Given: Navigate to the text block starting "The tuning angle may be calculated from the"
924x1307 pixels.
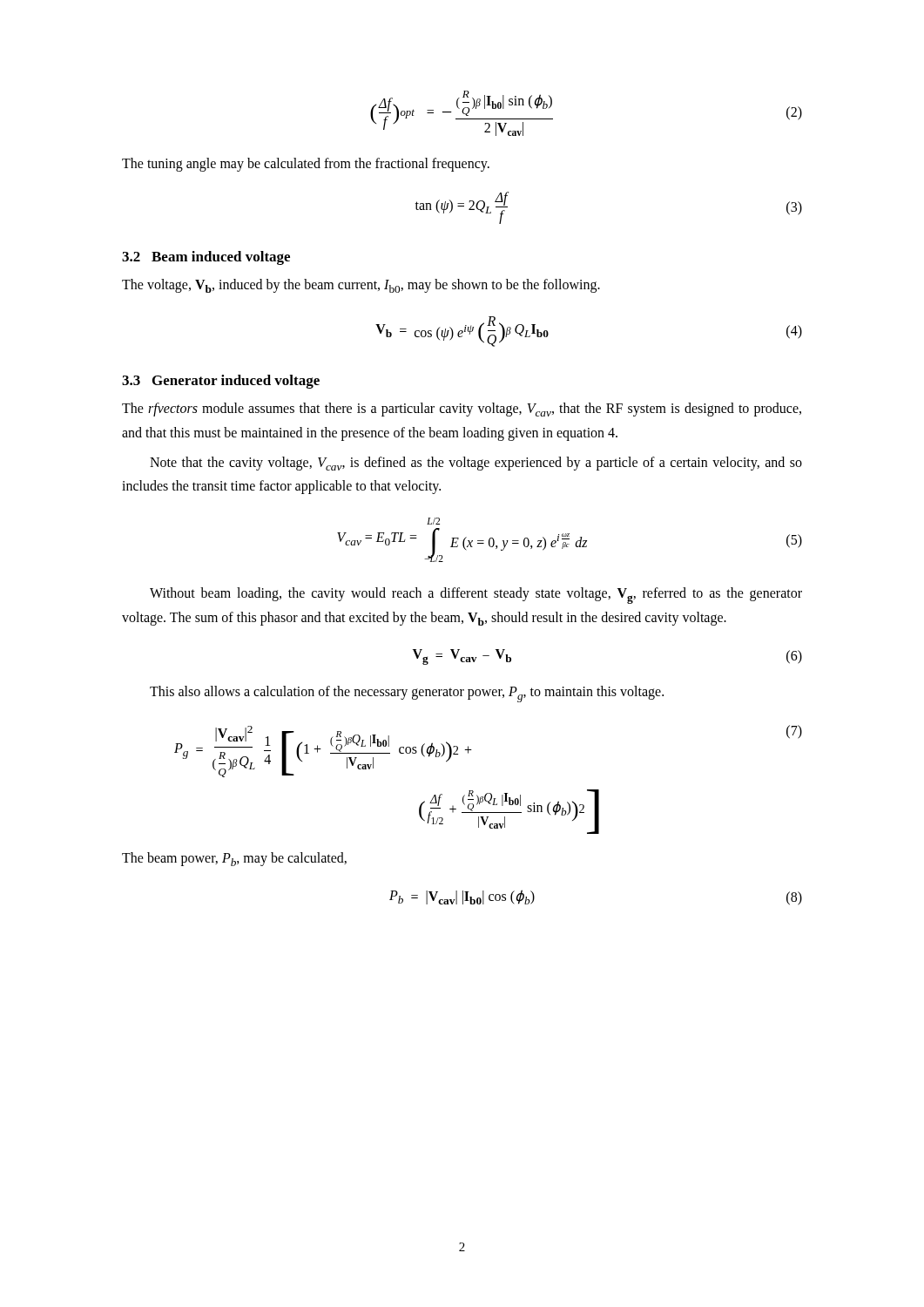Looking at the screenshot, I should click(x=306, y=164).
